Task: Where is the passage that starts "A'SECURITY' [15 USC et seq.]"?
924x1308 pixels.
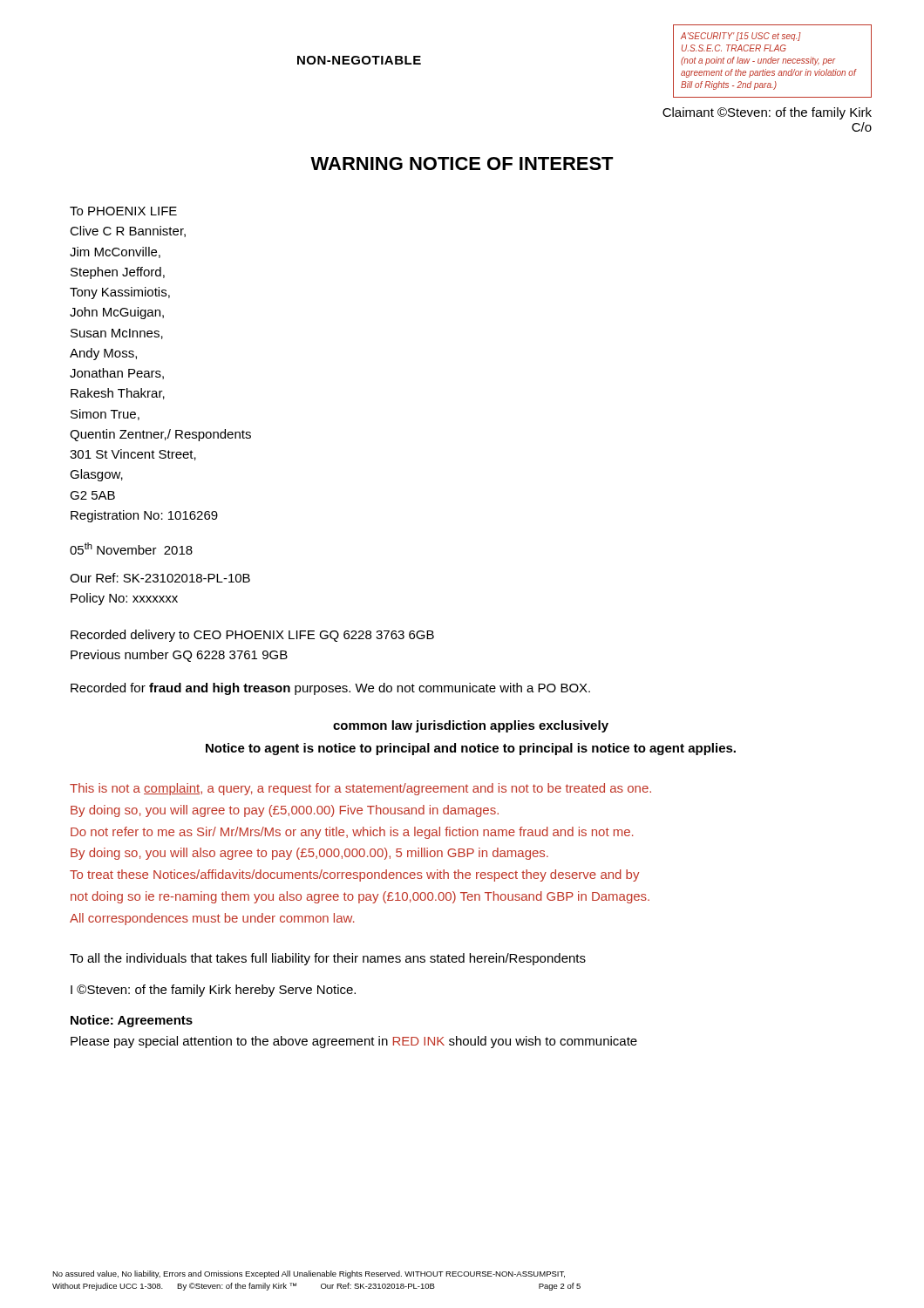Action: 768,61
